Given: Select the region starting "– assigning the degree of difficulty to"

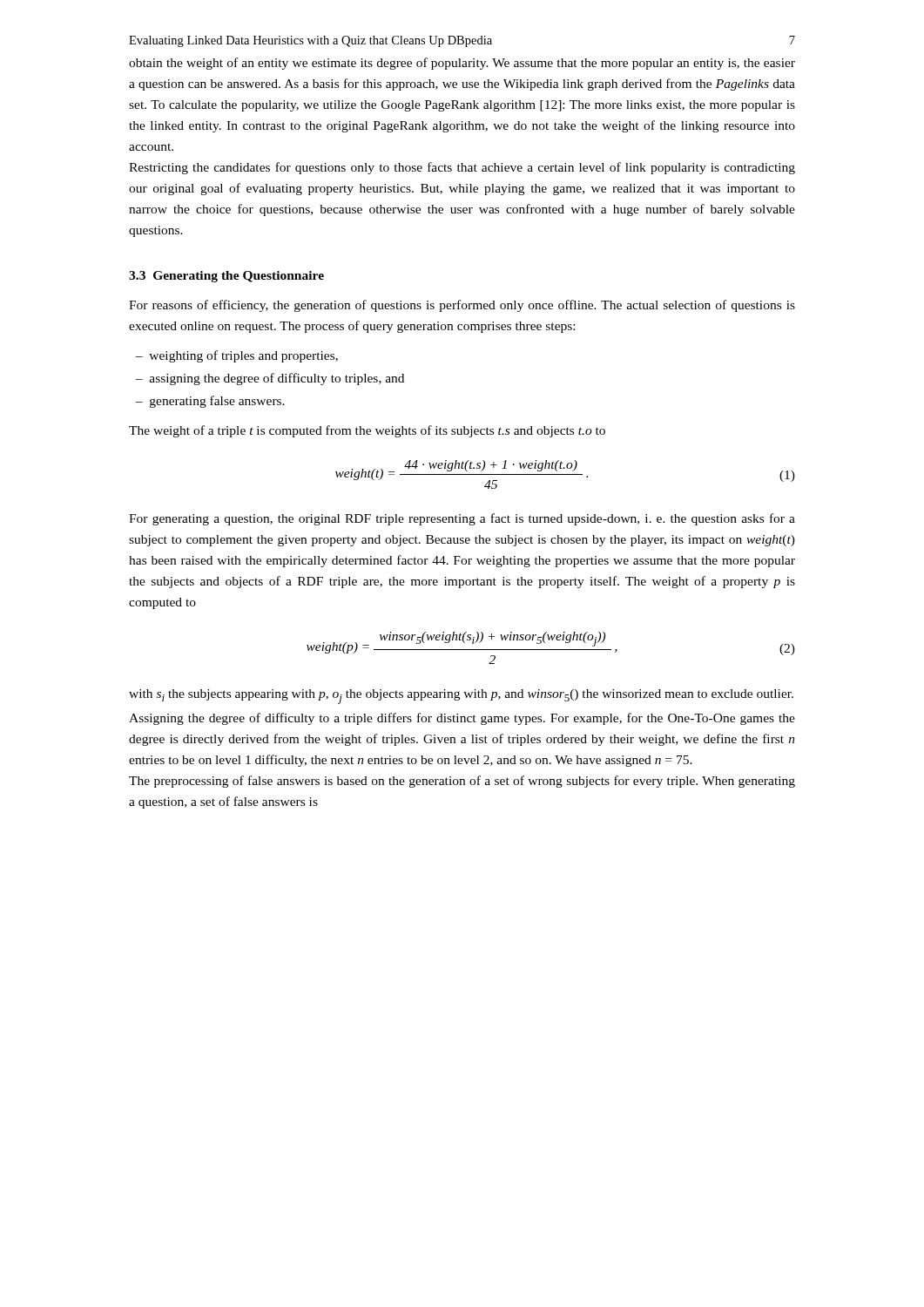Looking at the screenshot, I should click(282, 378).
